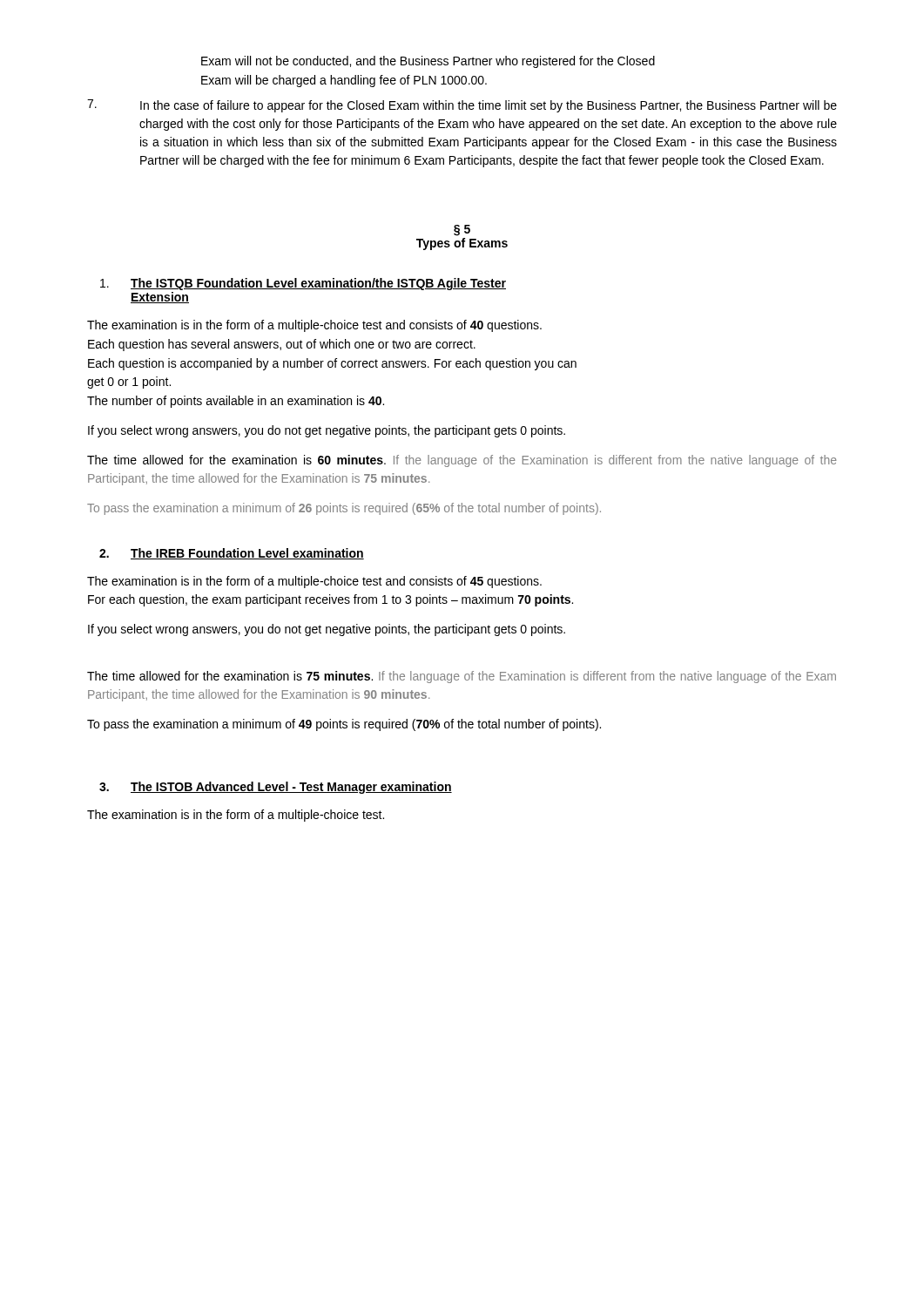Select the region starting "1. The ISTQB Foundation Level examination/the ISTQB Agile"
The width and height of the screenshot is (924, 1307).
(462, 290)
